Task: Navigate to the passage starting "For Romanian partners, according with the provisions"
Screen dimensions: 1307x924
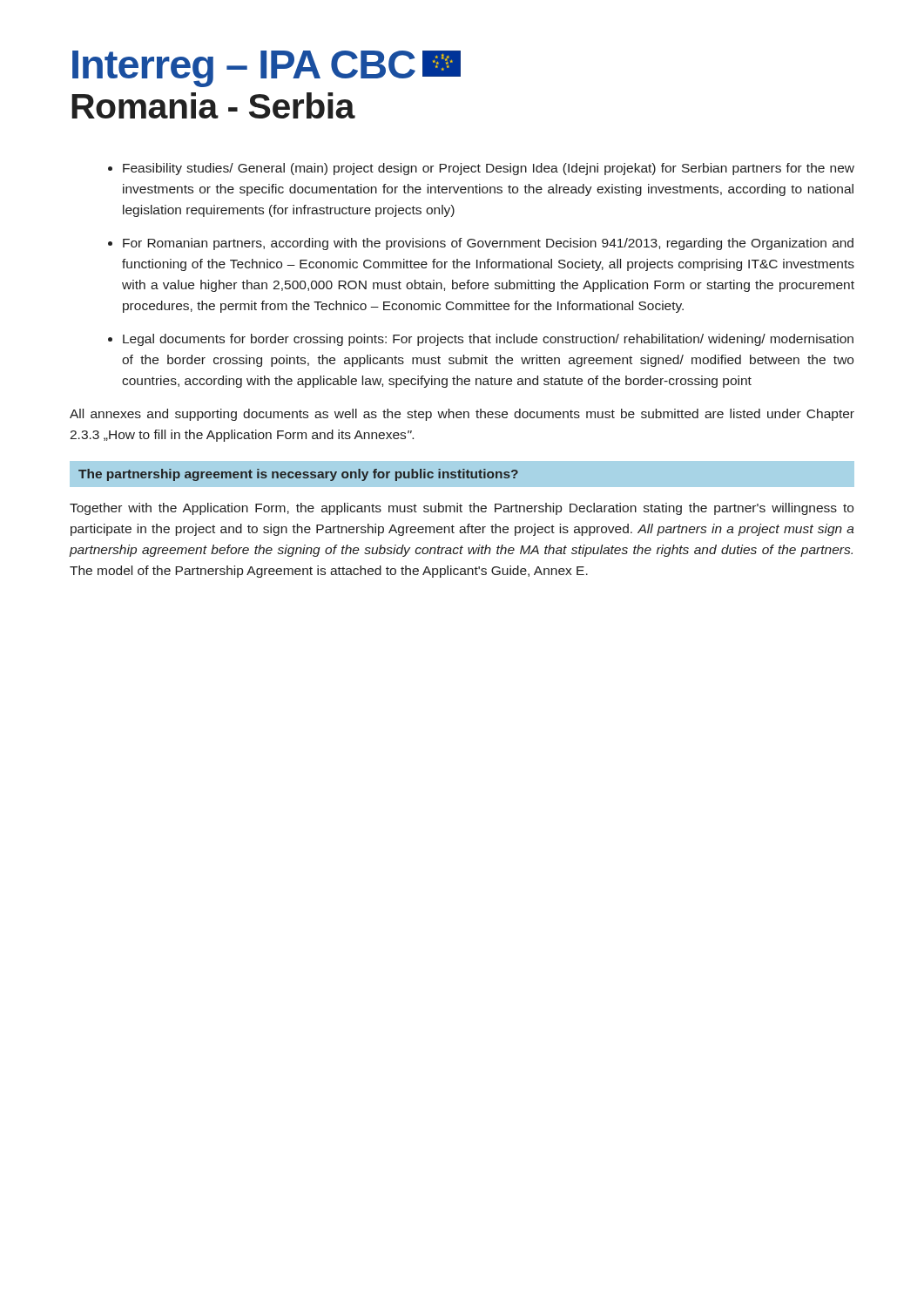Action: pyautogui.click(x=488, y=274)
